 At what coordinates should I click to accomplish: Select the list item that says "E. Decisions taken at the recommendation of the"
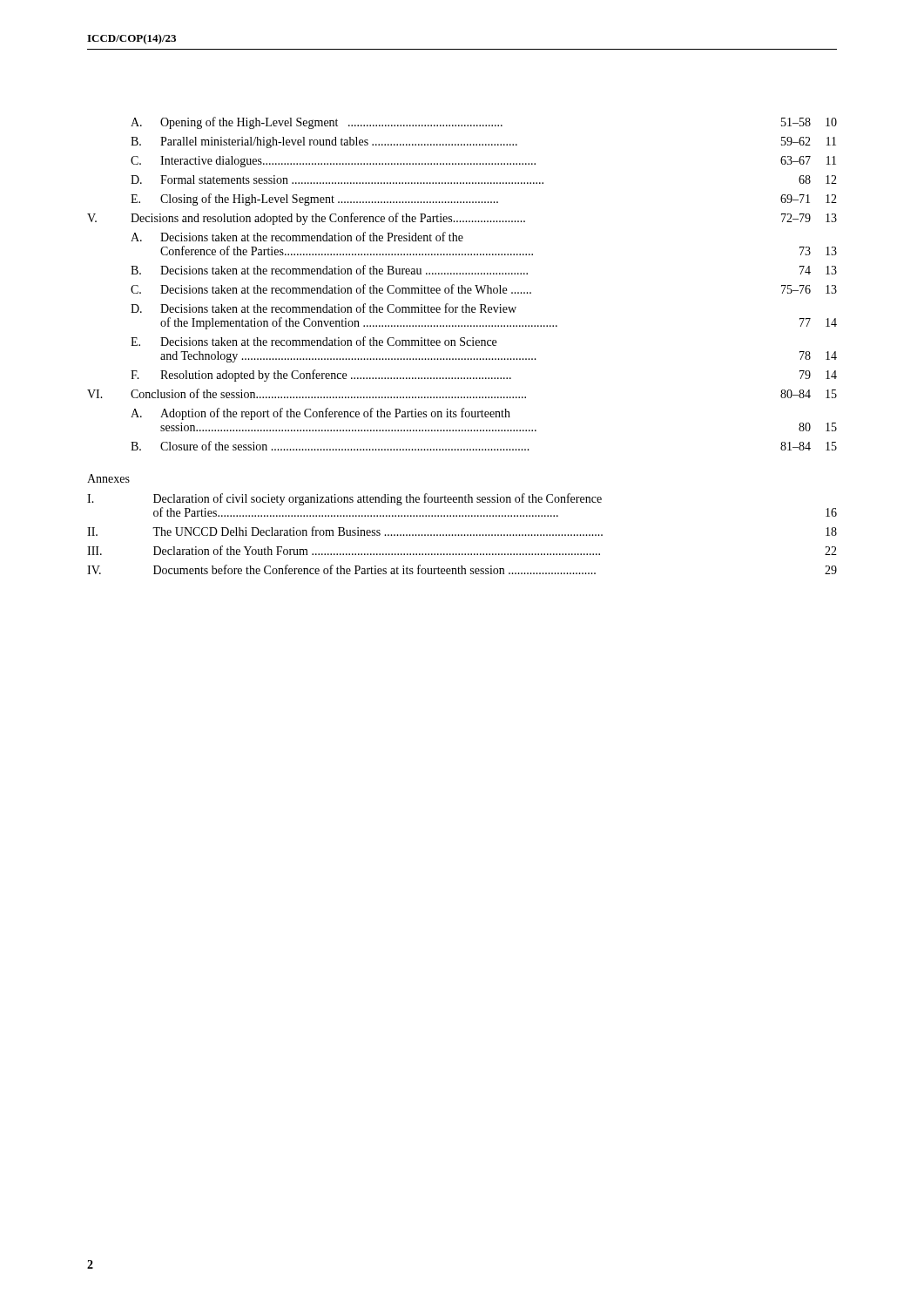tap(462, 349)
